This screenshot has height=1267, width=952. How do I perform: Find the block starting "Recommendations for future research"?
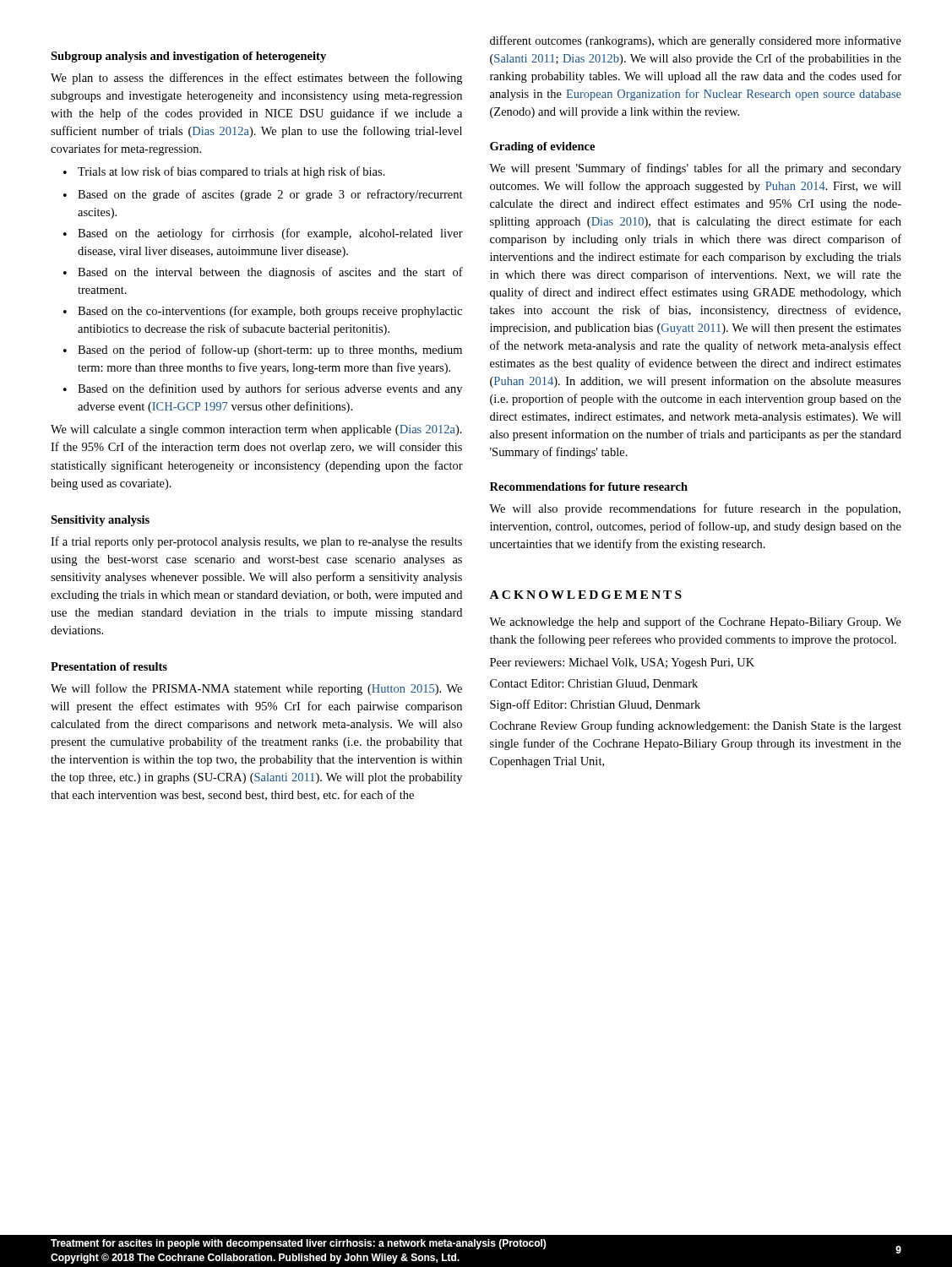click(589, 487)
